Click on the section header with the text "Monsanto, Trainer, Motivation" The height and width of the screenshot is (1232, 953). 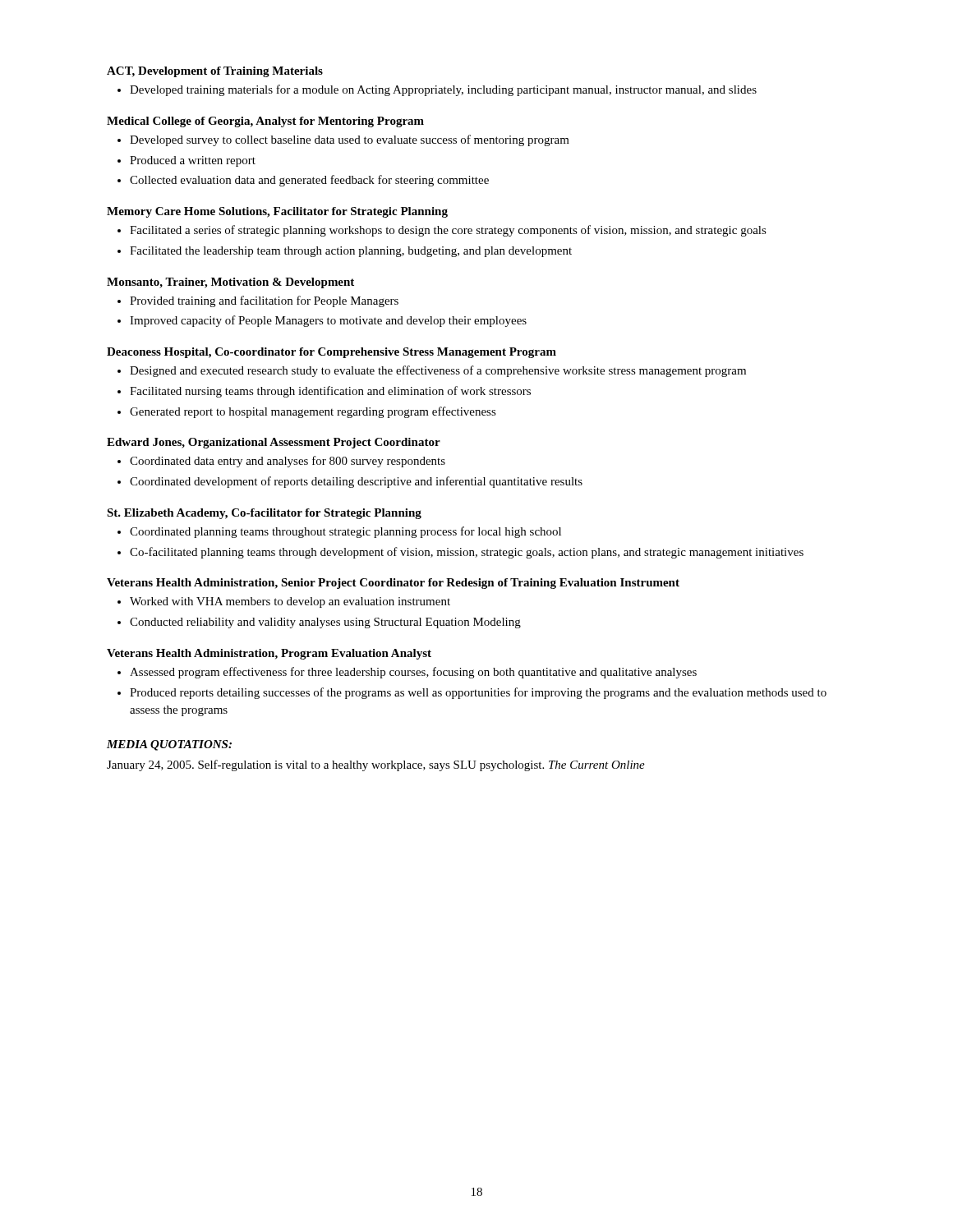click(231, 281)
